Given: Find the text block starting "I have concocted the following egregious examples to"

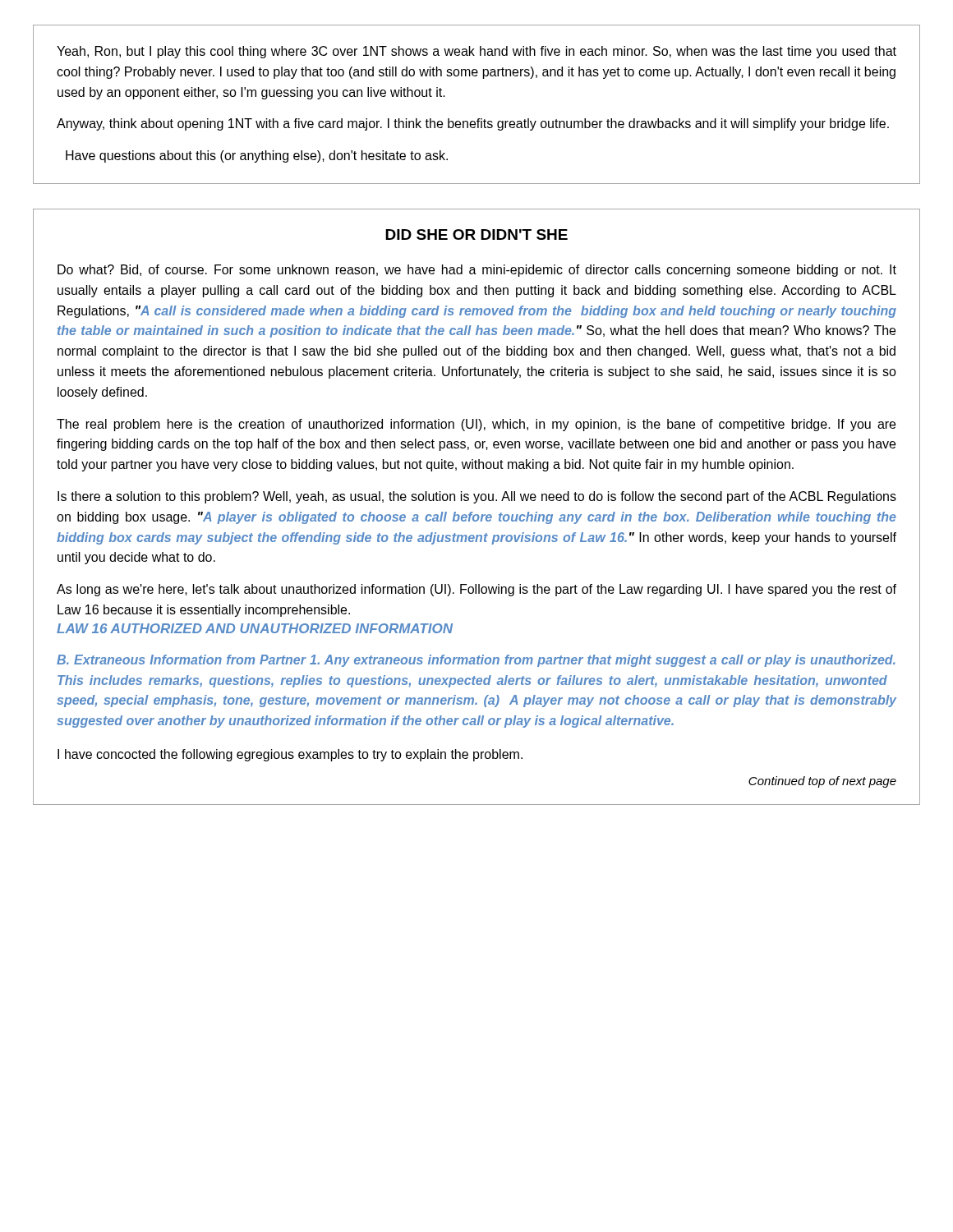Looking at the screenshot, I should [x=476, y=755].
